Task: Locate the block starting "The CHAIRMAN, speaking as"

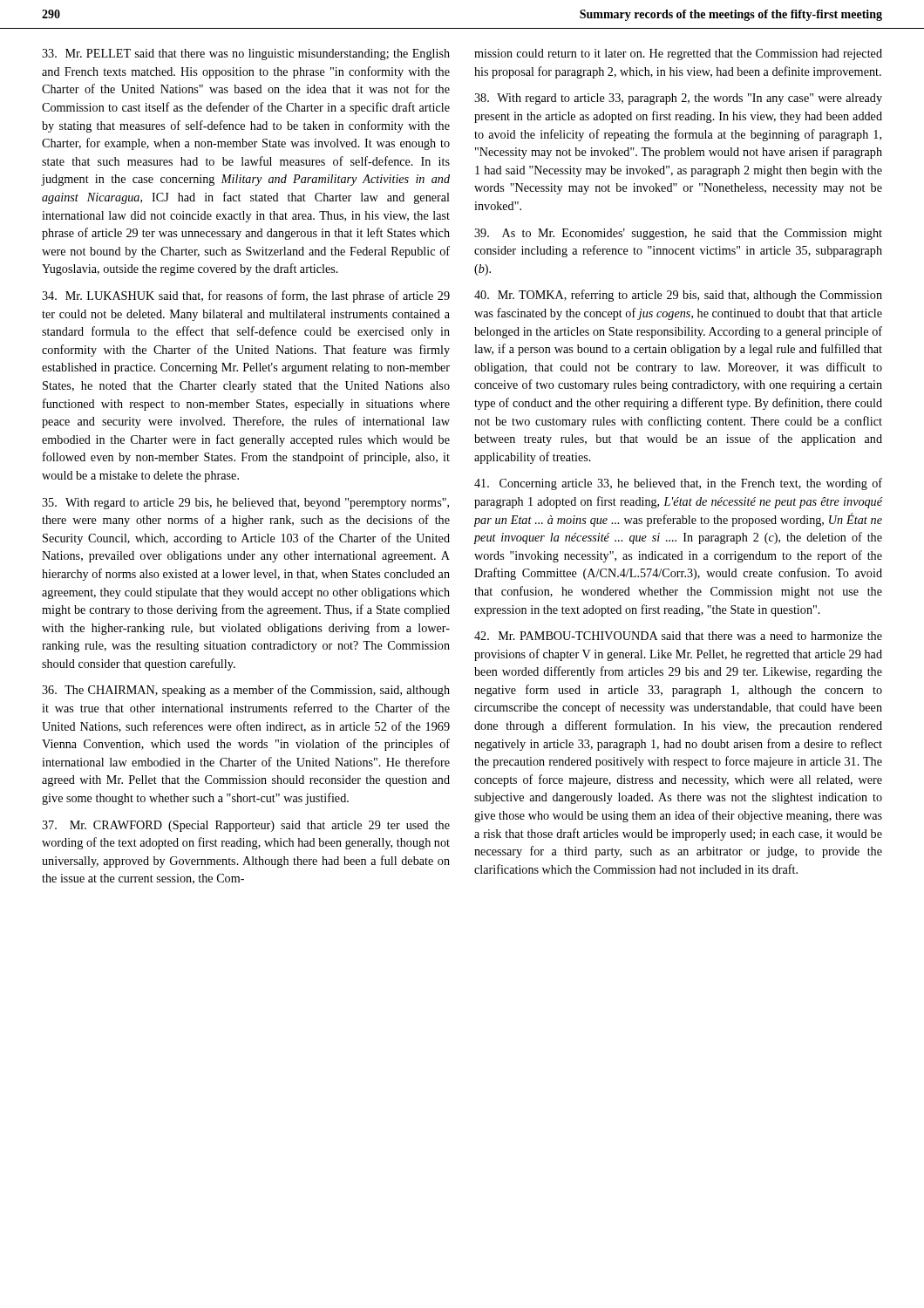Action: [x=246, y=744]
